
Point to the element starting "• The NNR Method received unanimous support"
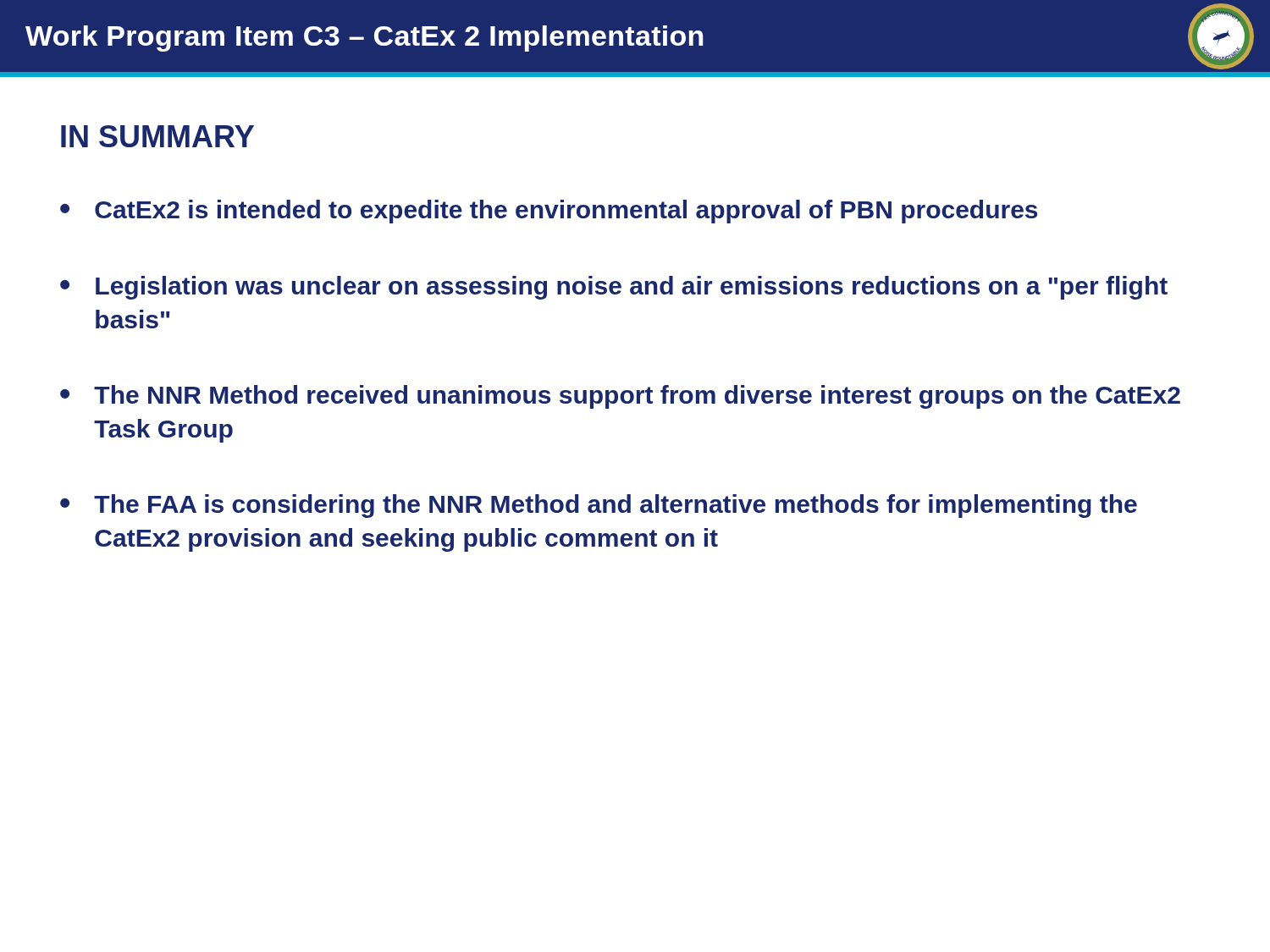coord(635,412)
